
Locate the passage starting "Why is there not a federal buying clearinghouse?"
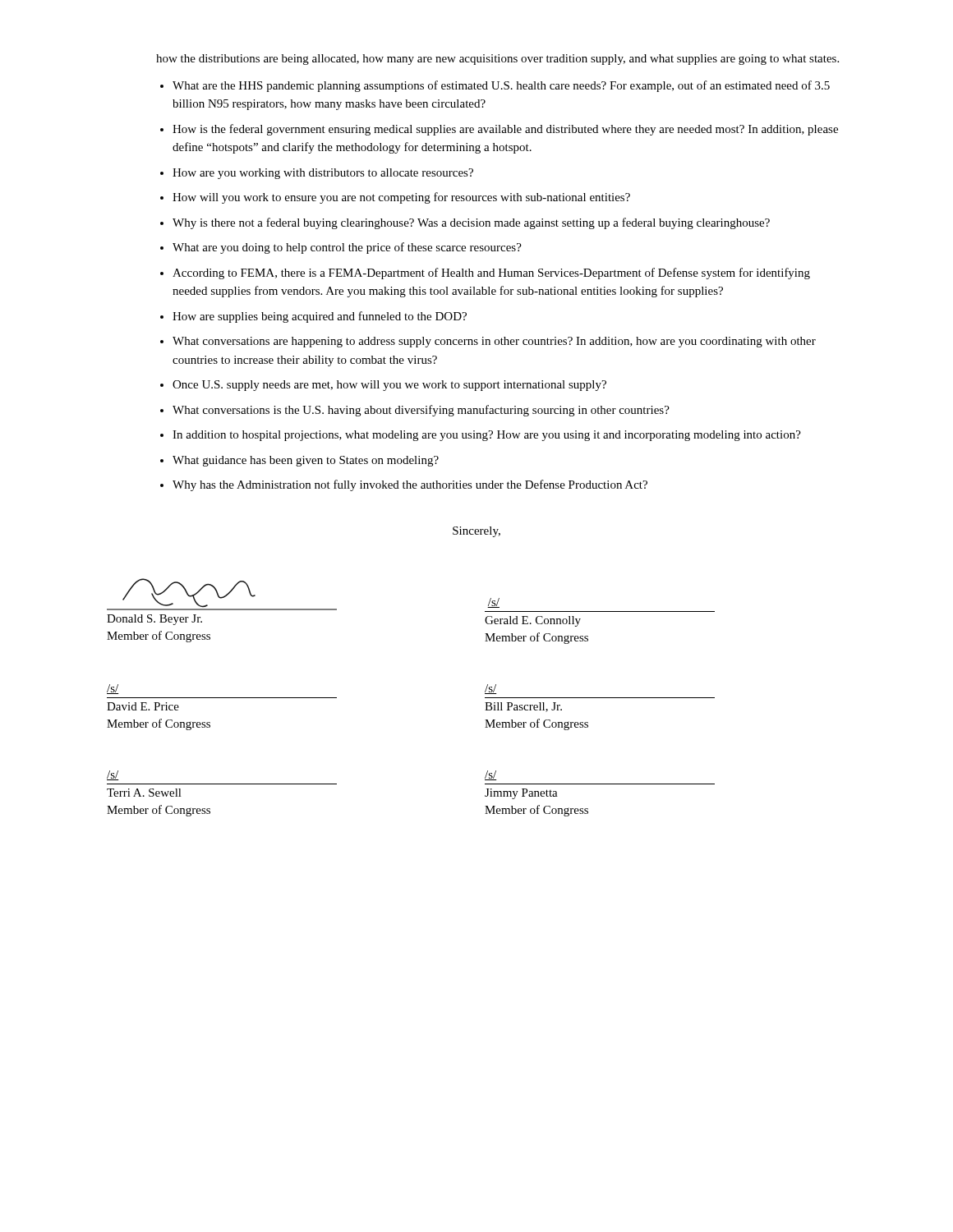[471, 222]
